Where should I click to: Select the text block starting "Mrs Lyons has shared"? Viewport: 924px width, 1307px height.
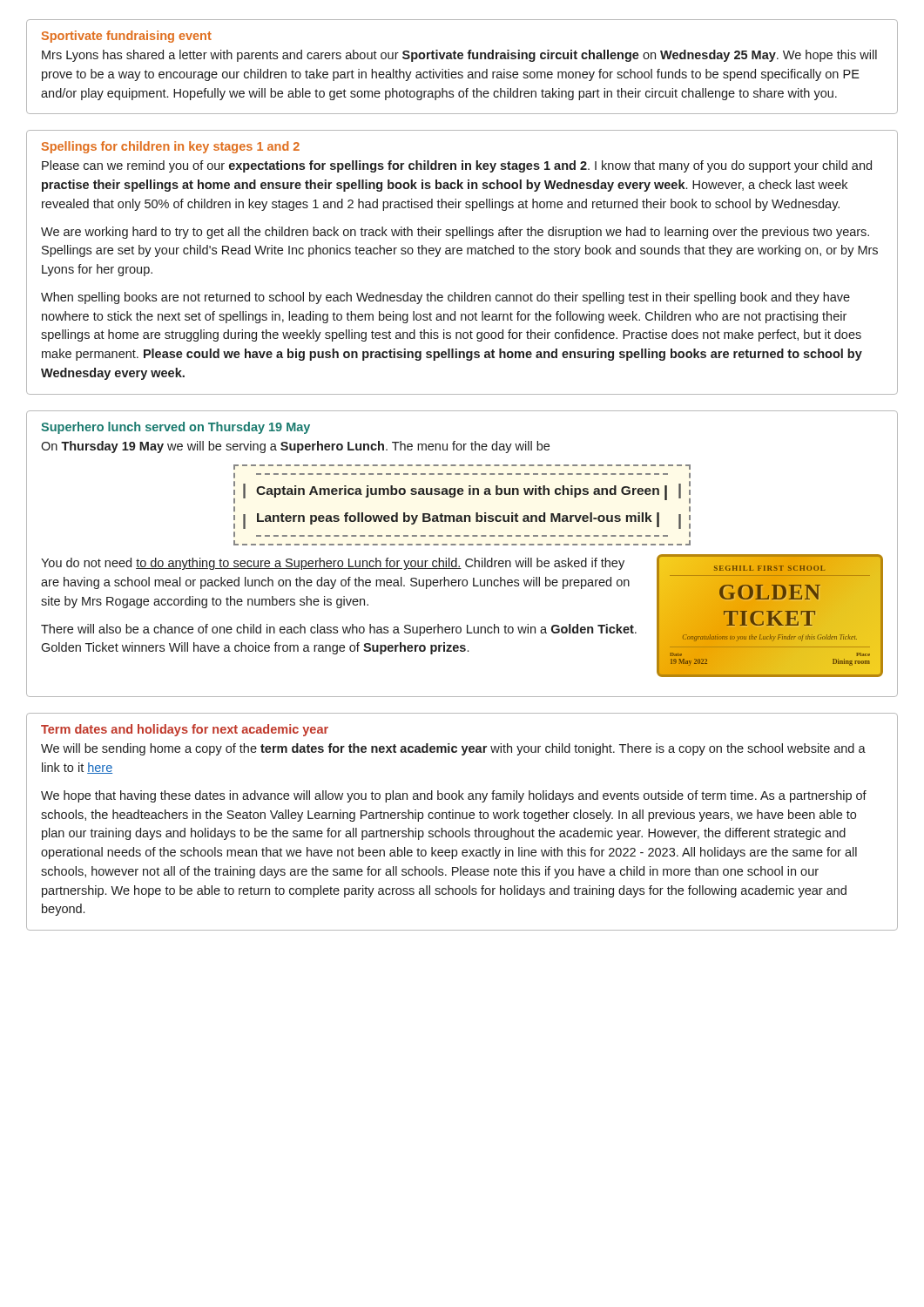click(462, 75)
